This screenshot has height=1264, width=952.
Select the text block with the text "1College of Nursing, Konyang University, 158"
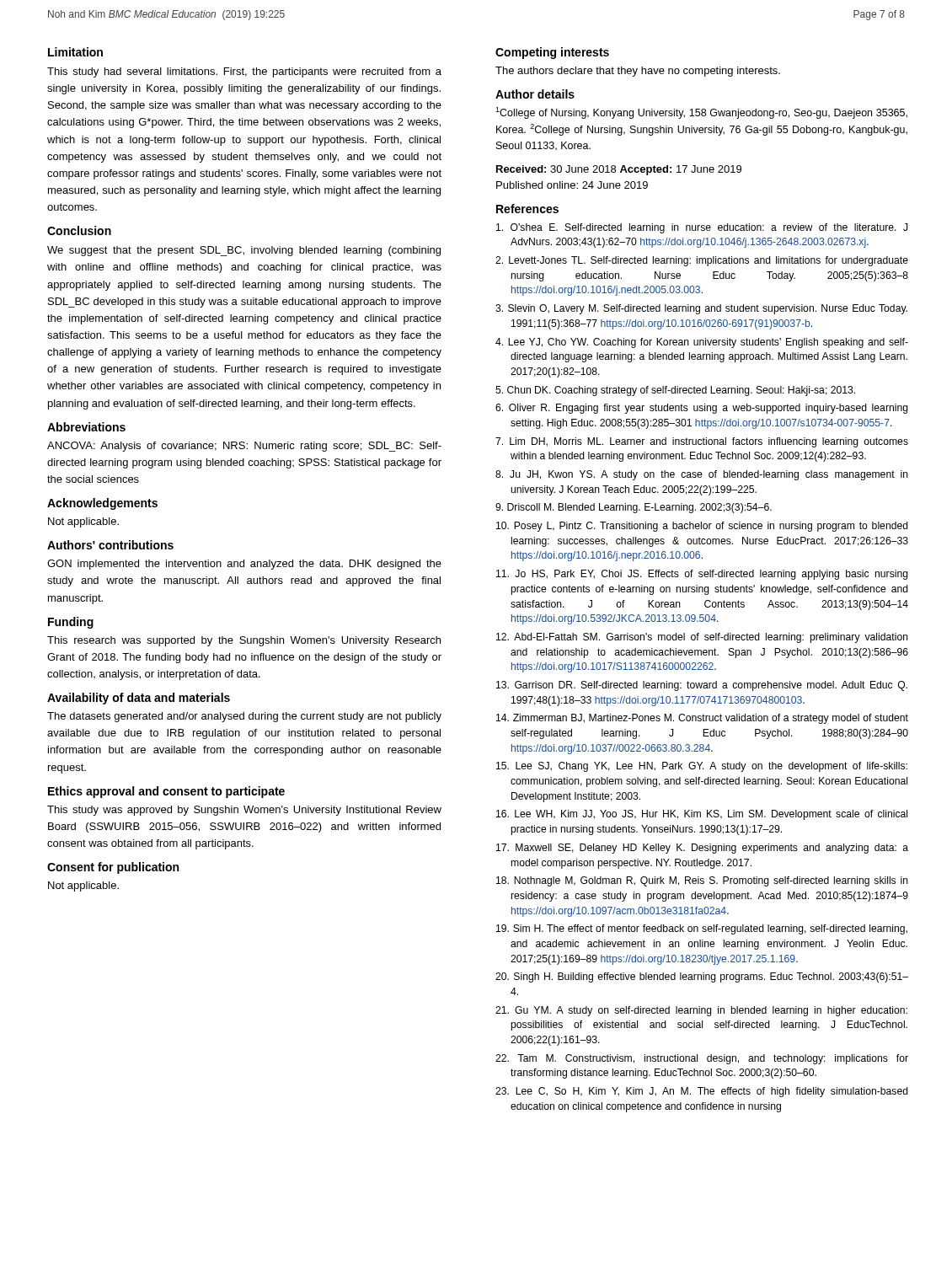pyautogui.click(x=702, y=129)
